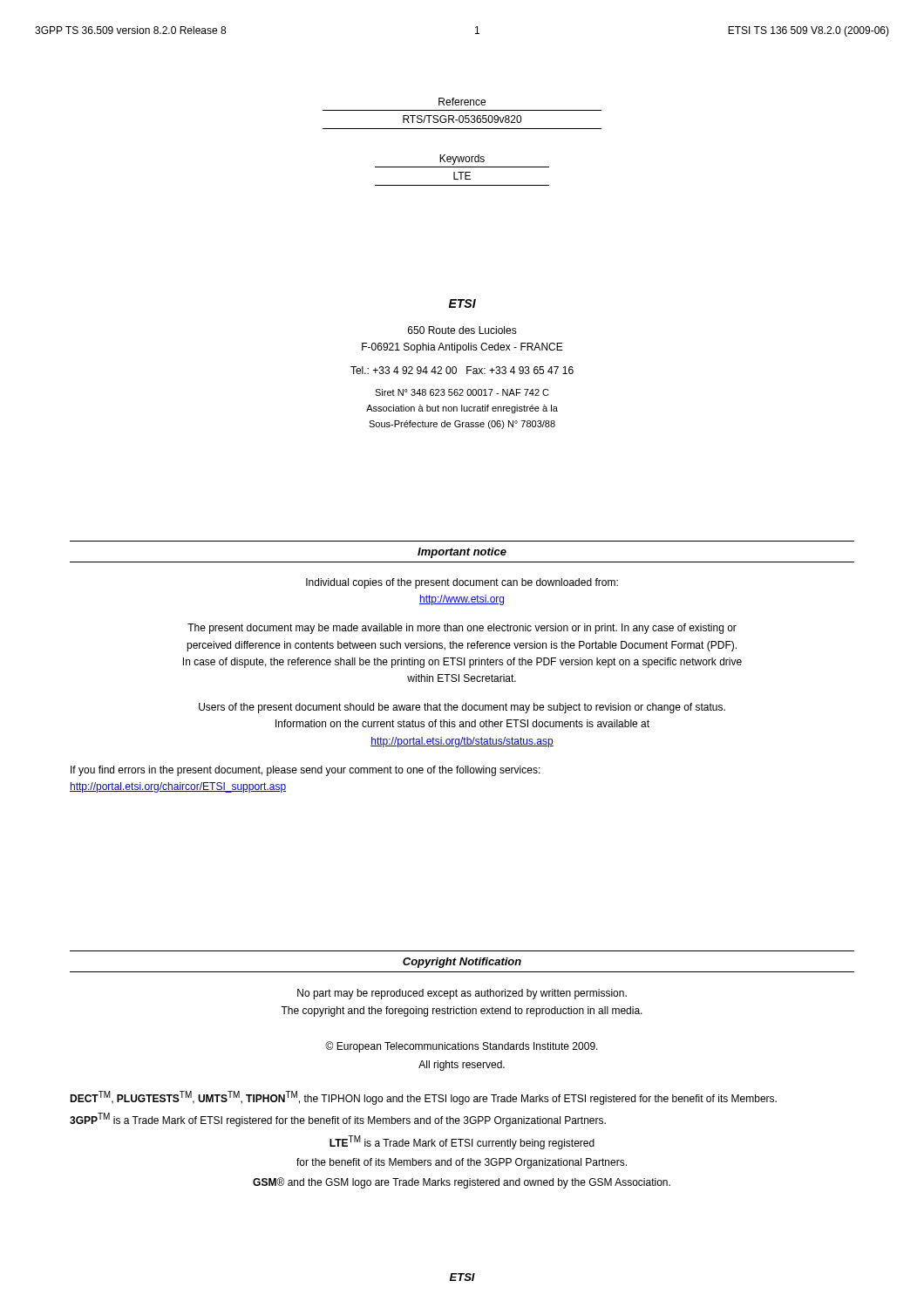Where is the passage that starts "If you find errors in the present document,"?
This screenshot has width=924, height=1308.
[x=305, y=778]
